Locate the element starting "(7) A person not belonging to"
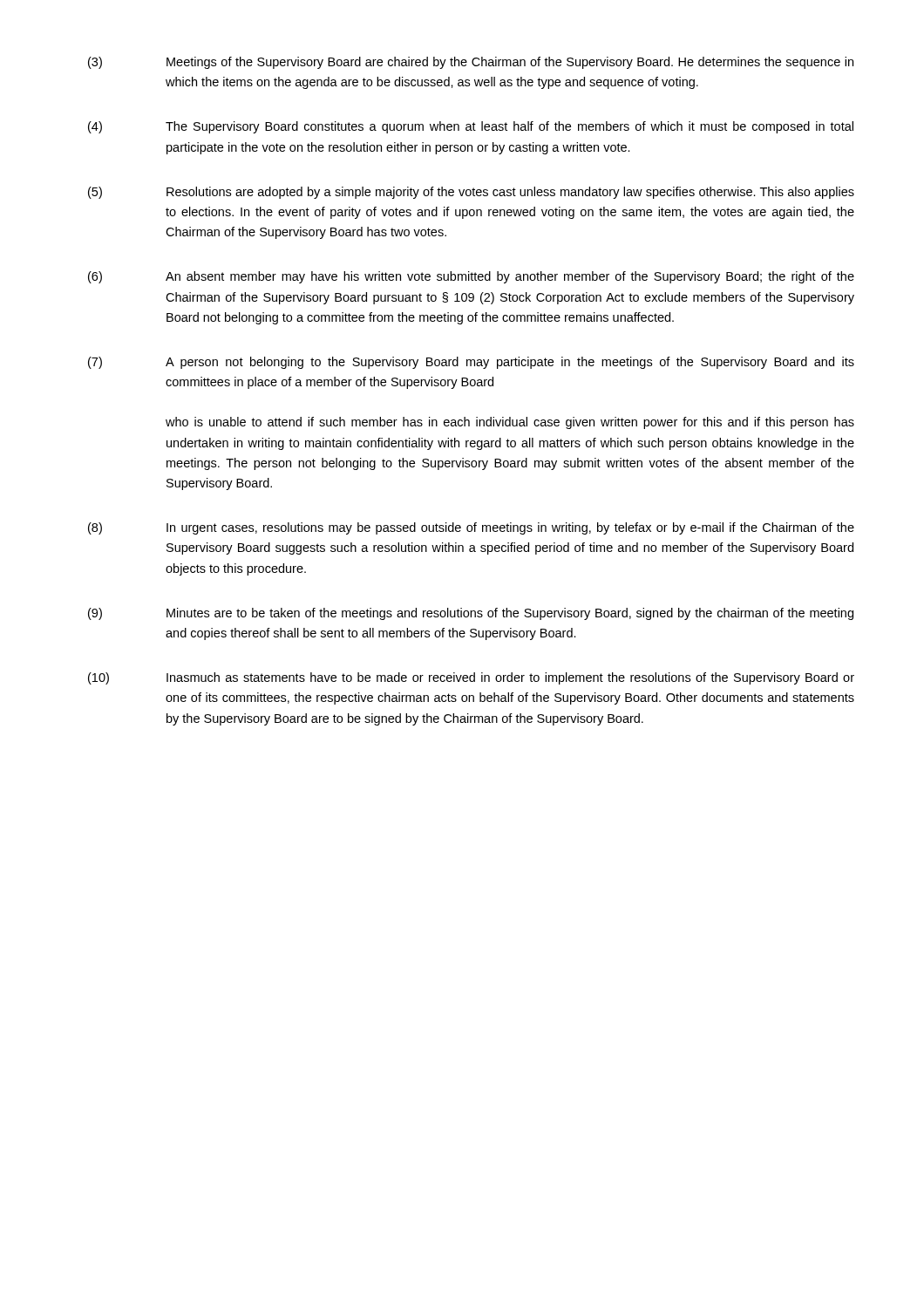This screenshot has width=924, height=1308. click(x=471, y=423)
